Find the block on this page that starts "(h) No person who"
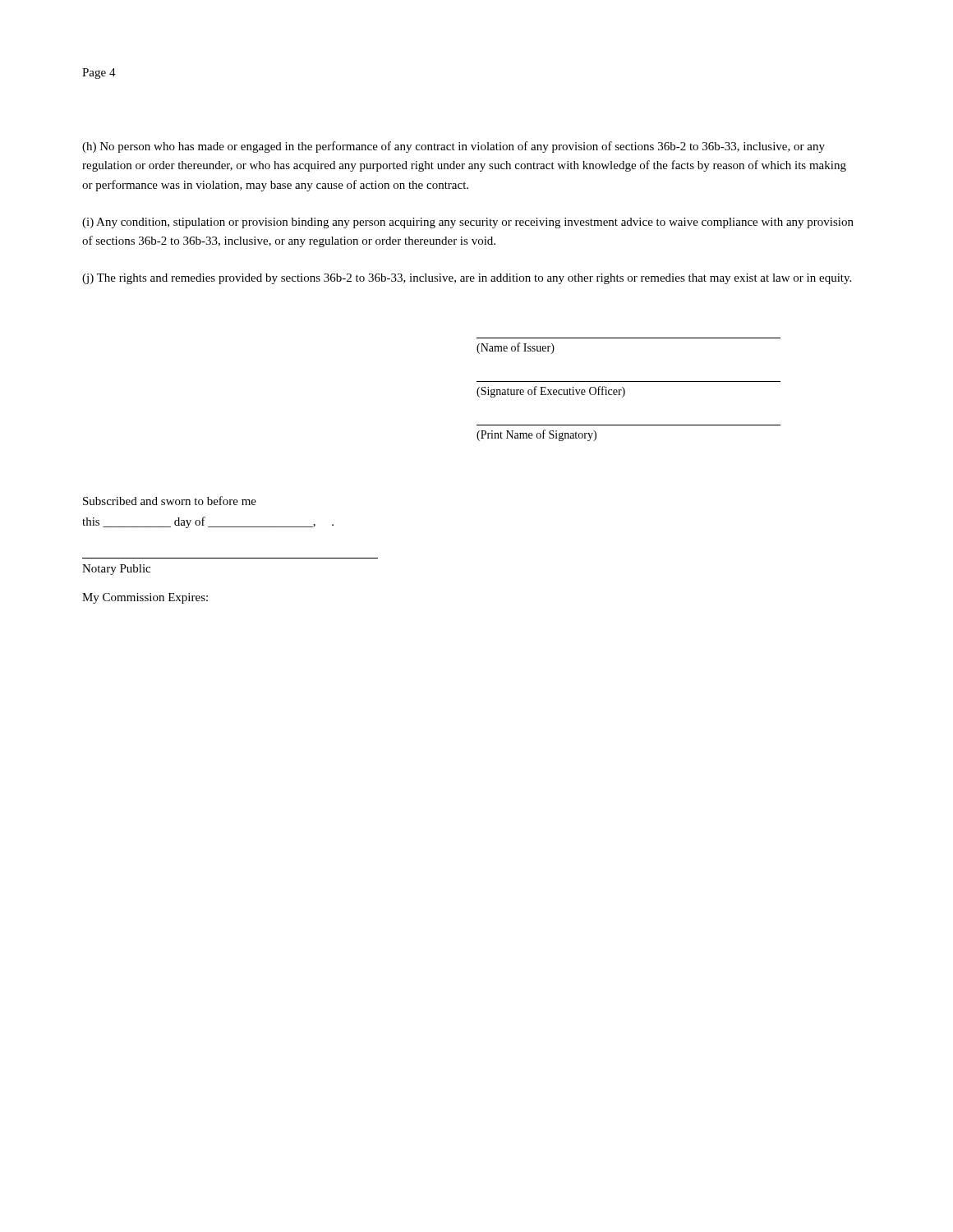The width and height of the screenshot is (953, 1232). point(464,165)
